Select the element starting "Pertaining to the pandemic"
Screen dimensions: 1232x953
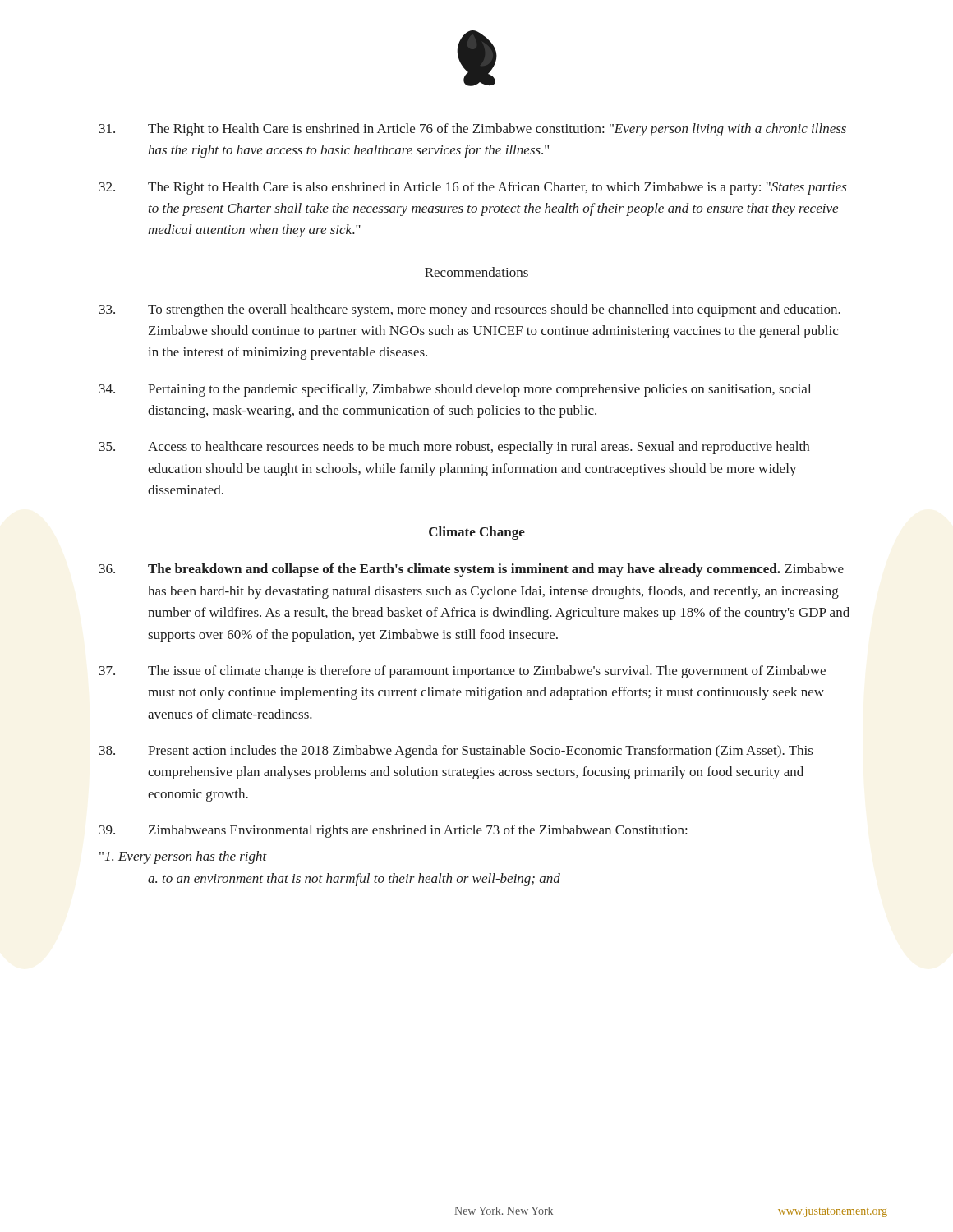coord(474,400)
